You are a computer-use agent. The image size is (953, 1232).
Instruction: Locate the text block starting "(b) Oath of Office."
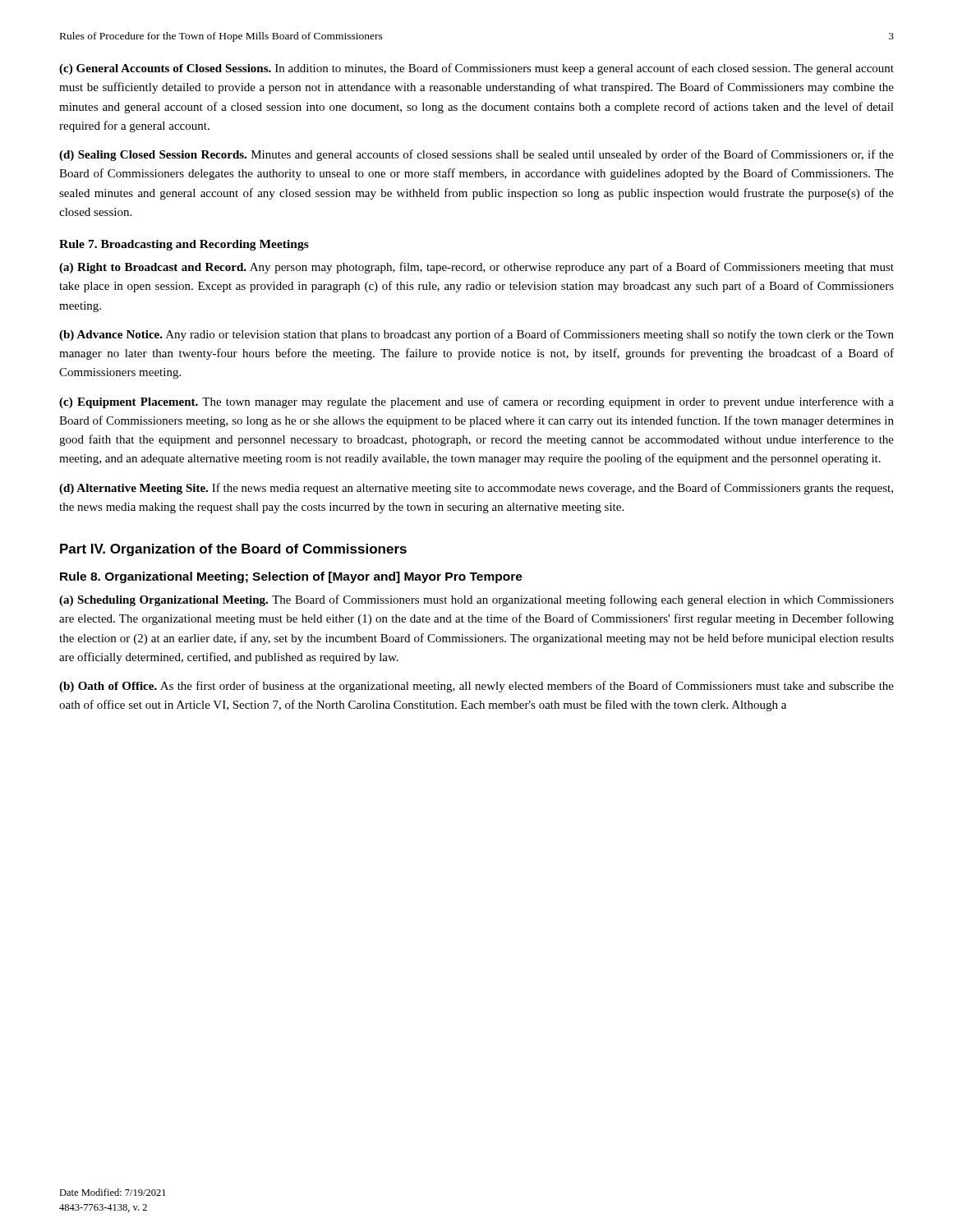point(476,695)
